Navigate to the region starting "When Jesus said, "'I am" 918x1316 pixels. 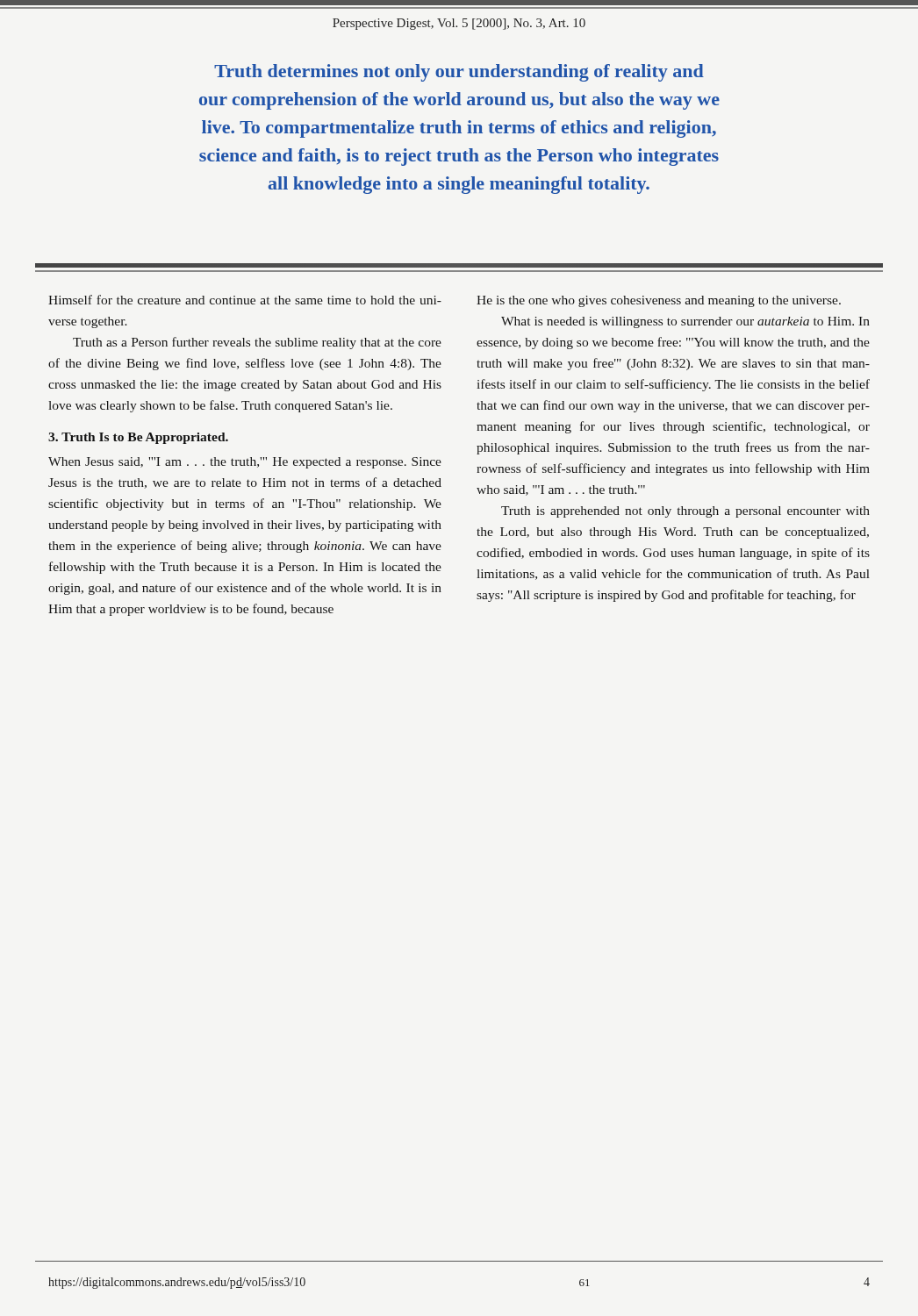(245, 535)
